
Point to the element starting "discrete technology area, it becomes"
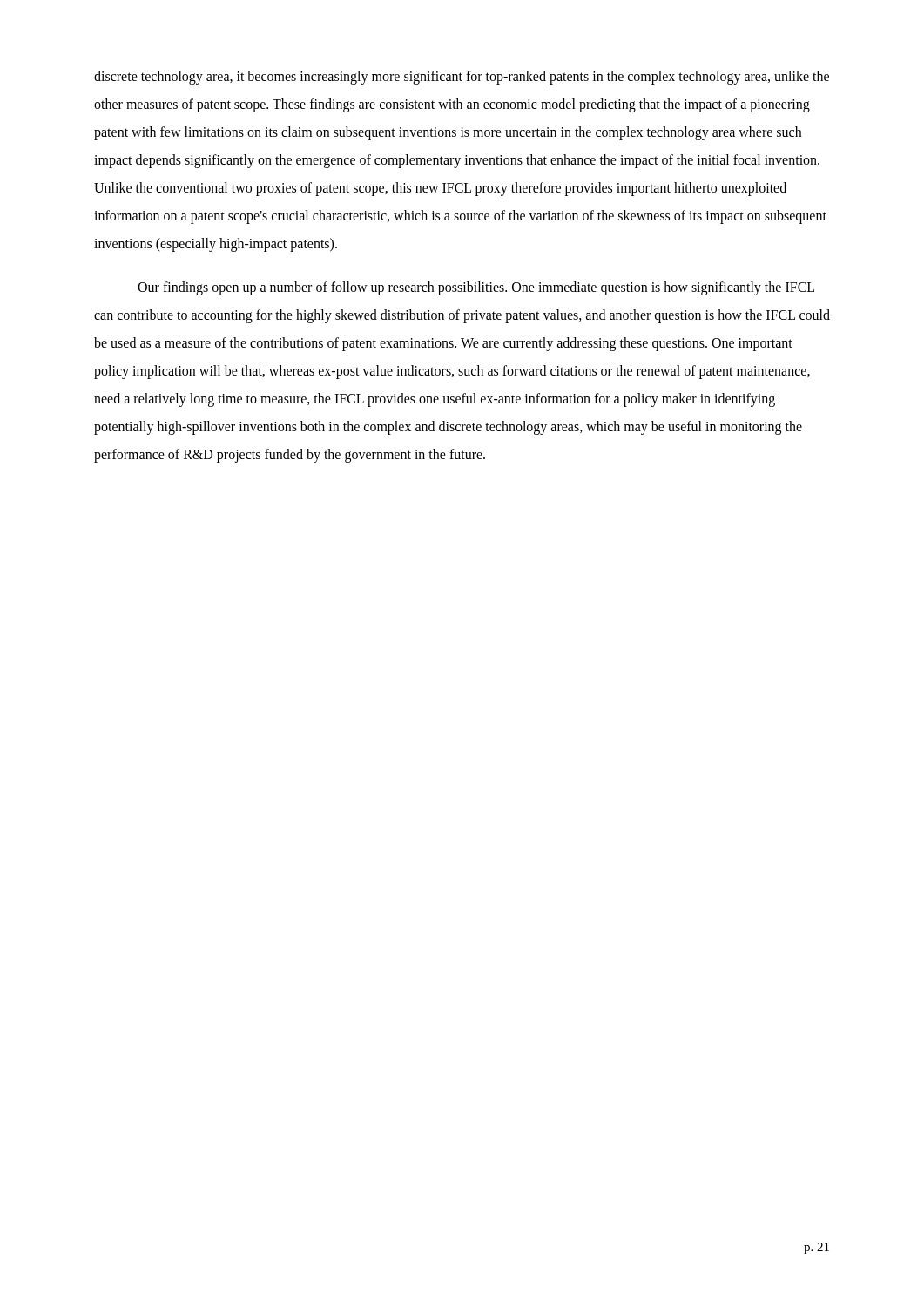(462, 160)
